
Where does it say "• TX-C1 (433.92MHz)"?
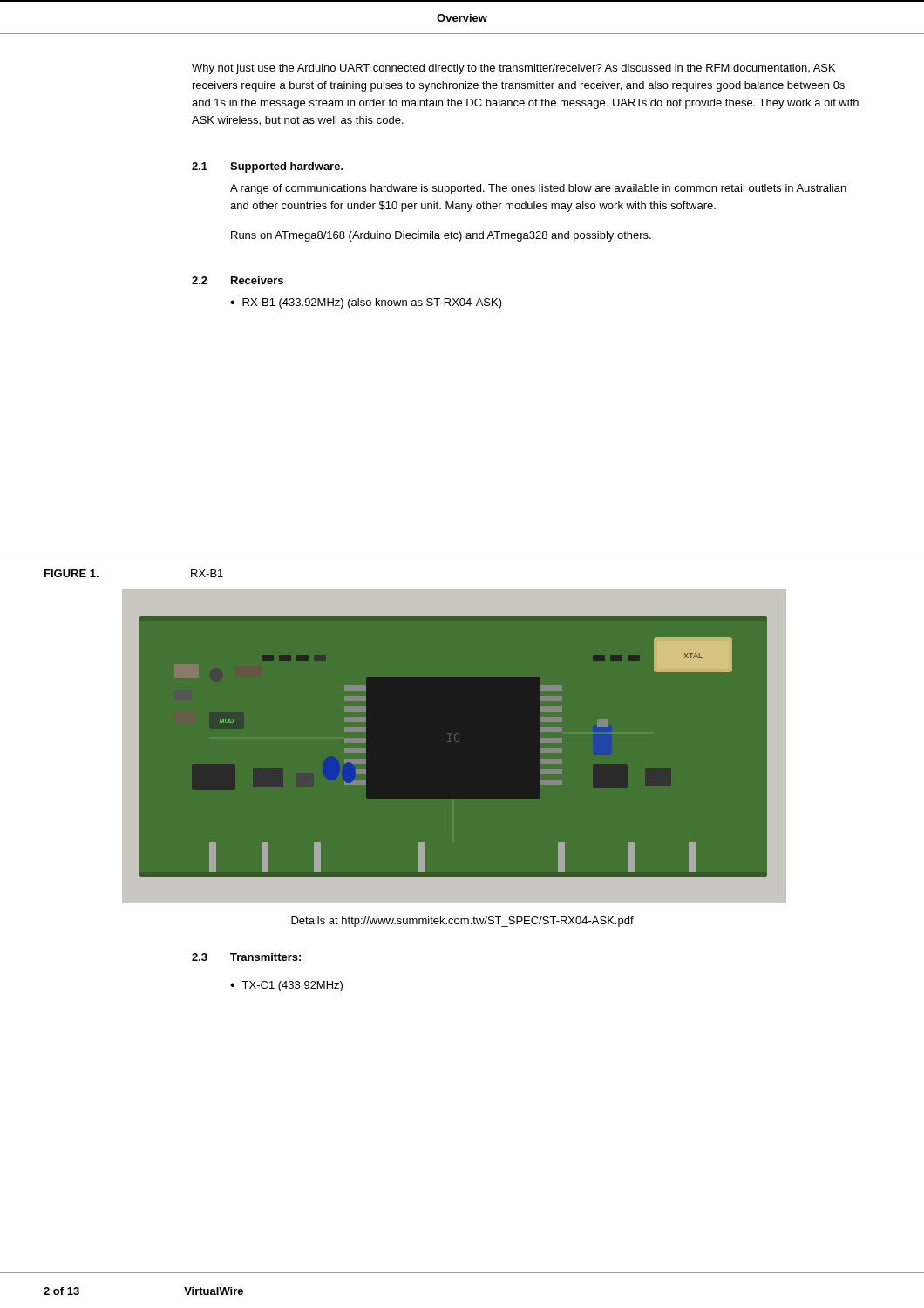(x=287, y=985)
